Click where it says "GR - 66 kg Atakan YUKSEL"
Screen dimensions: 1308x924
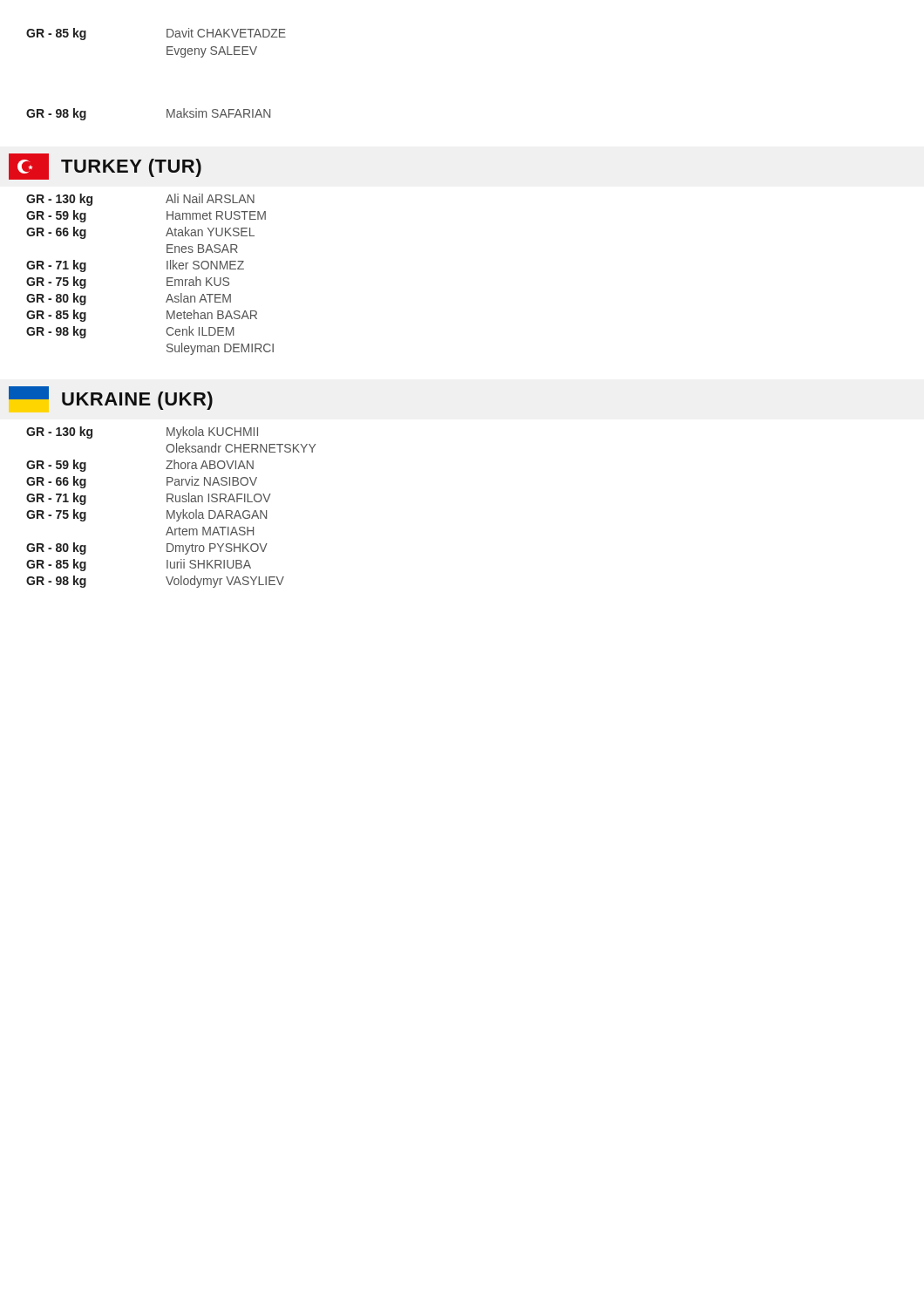tap(58, 232)
